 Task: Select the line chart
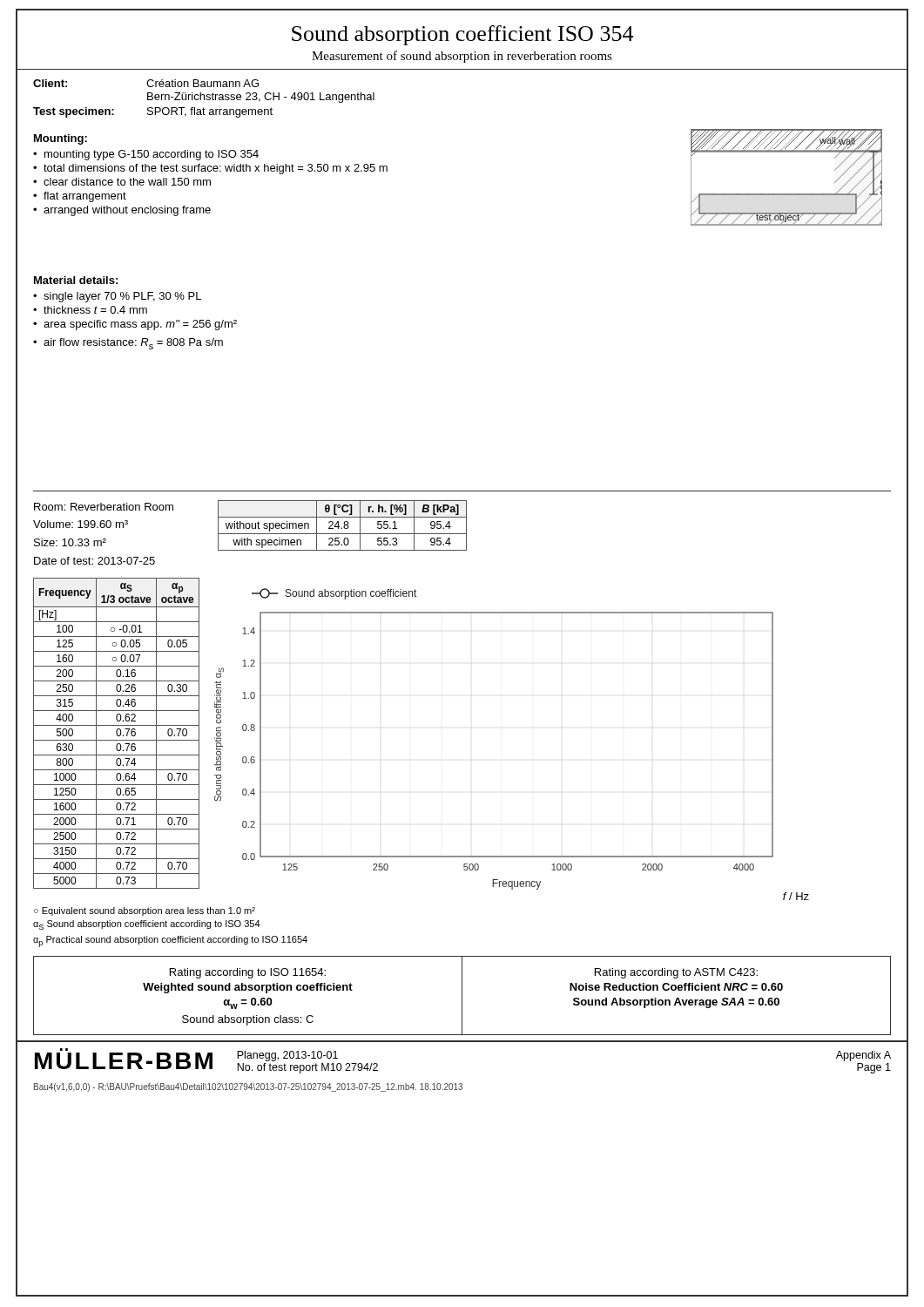[549, 740]
